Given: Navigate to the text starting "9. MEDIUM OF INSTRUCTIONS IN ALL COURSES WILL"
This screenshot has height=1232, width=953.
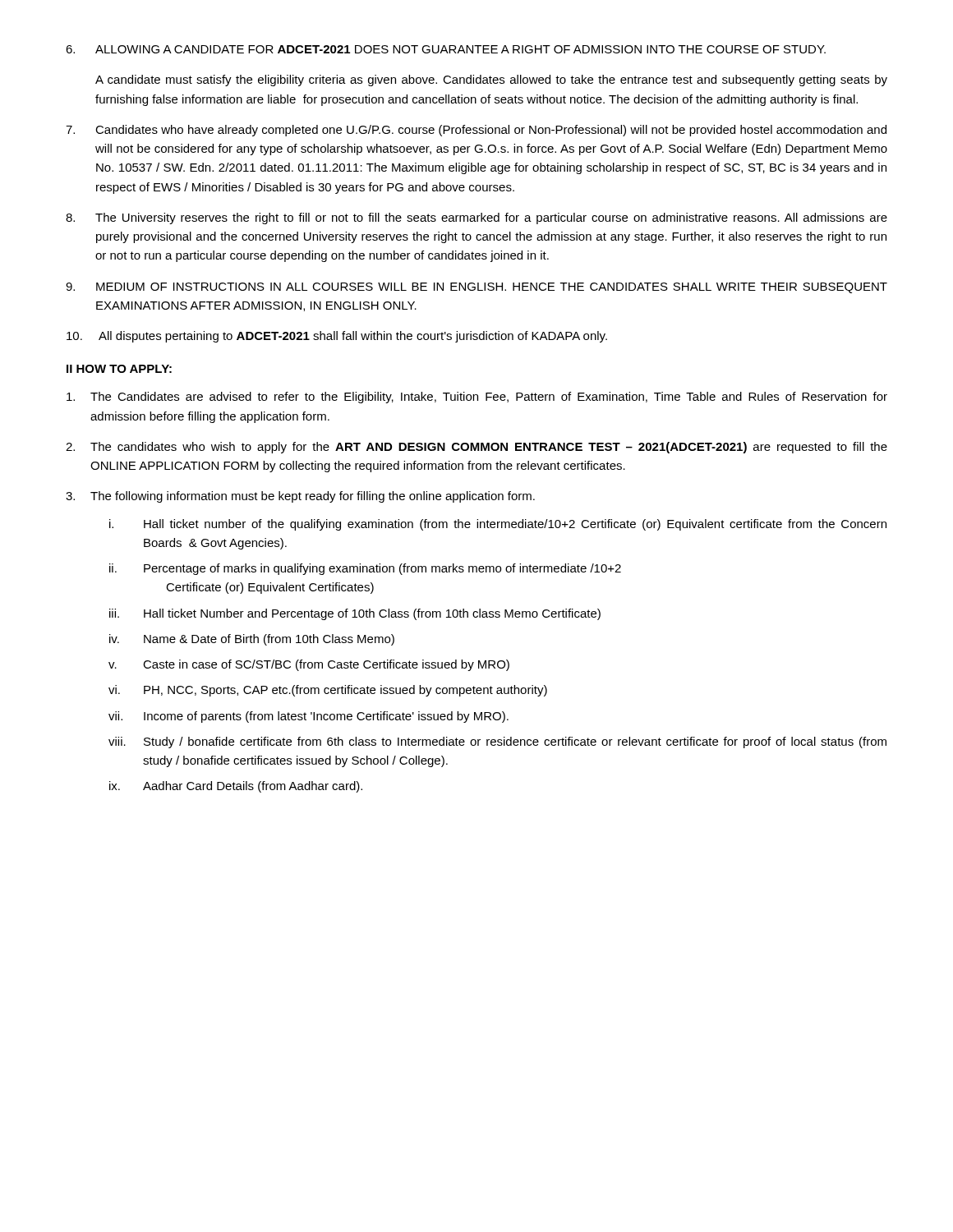Looking at the screenshot, I should coord(476,295).
